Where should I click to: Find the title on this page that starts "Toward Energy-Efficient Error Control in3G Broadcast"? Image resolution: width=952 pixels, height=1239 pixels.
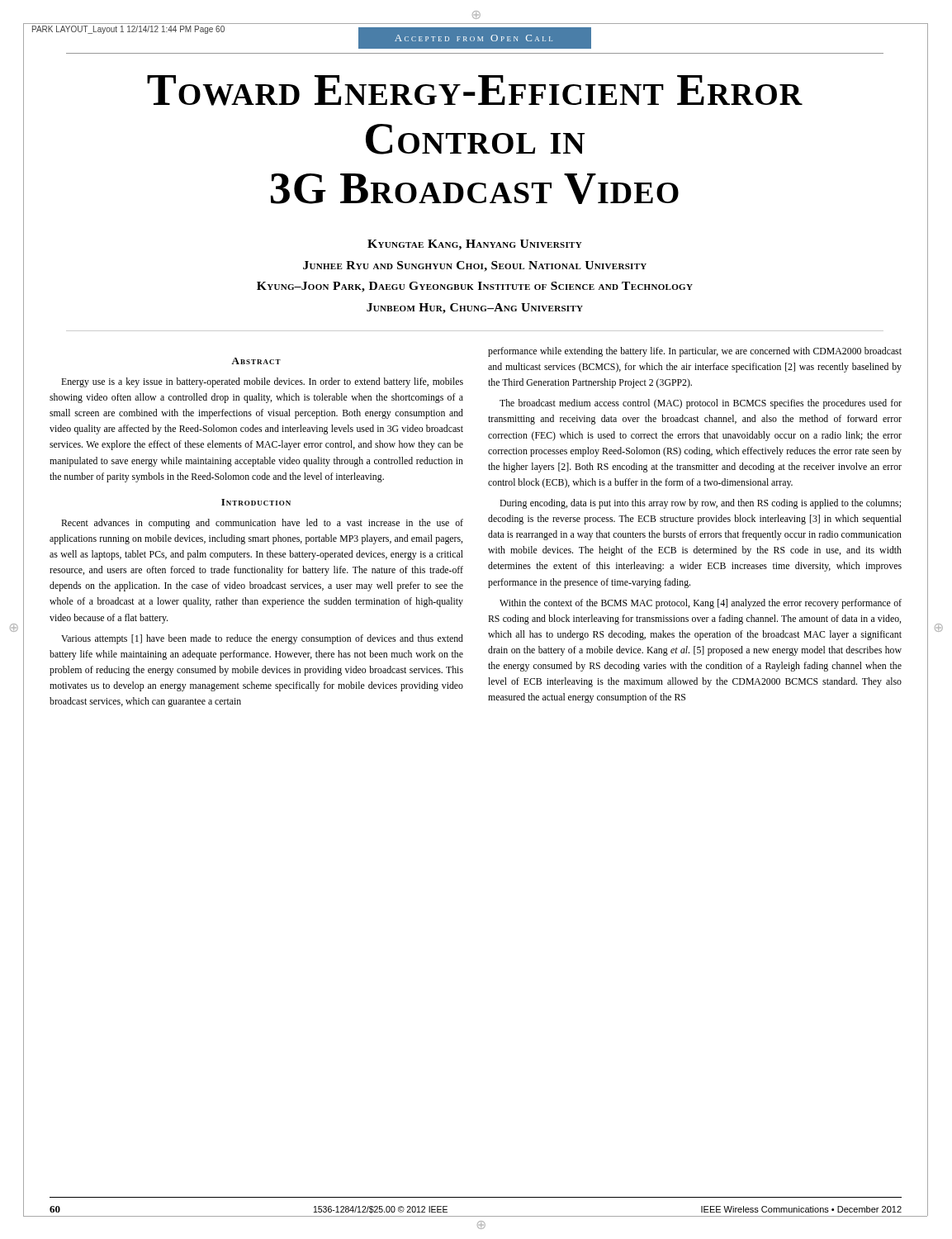tap(475, 140)
